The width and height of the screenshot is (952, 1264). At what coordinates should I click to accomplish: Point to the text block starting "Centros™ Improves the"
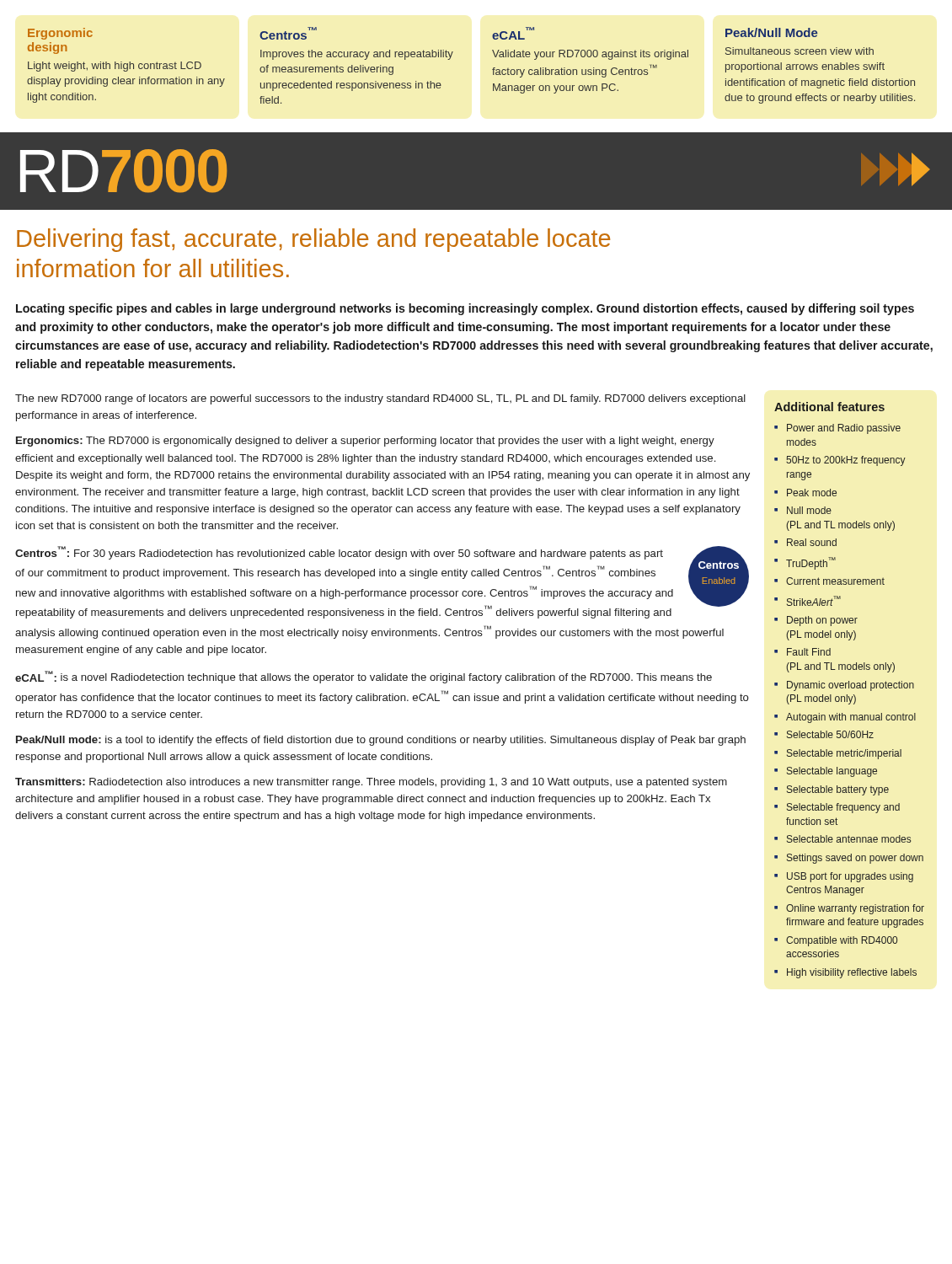(360, 67)
